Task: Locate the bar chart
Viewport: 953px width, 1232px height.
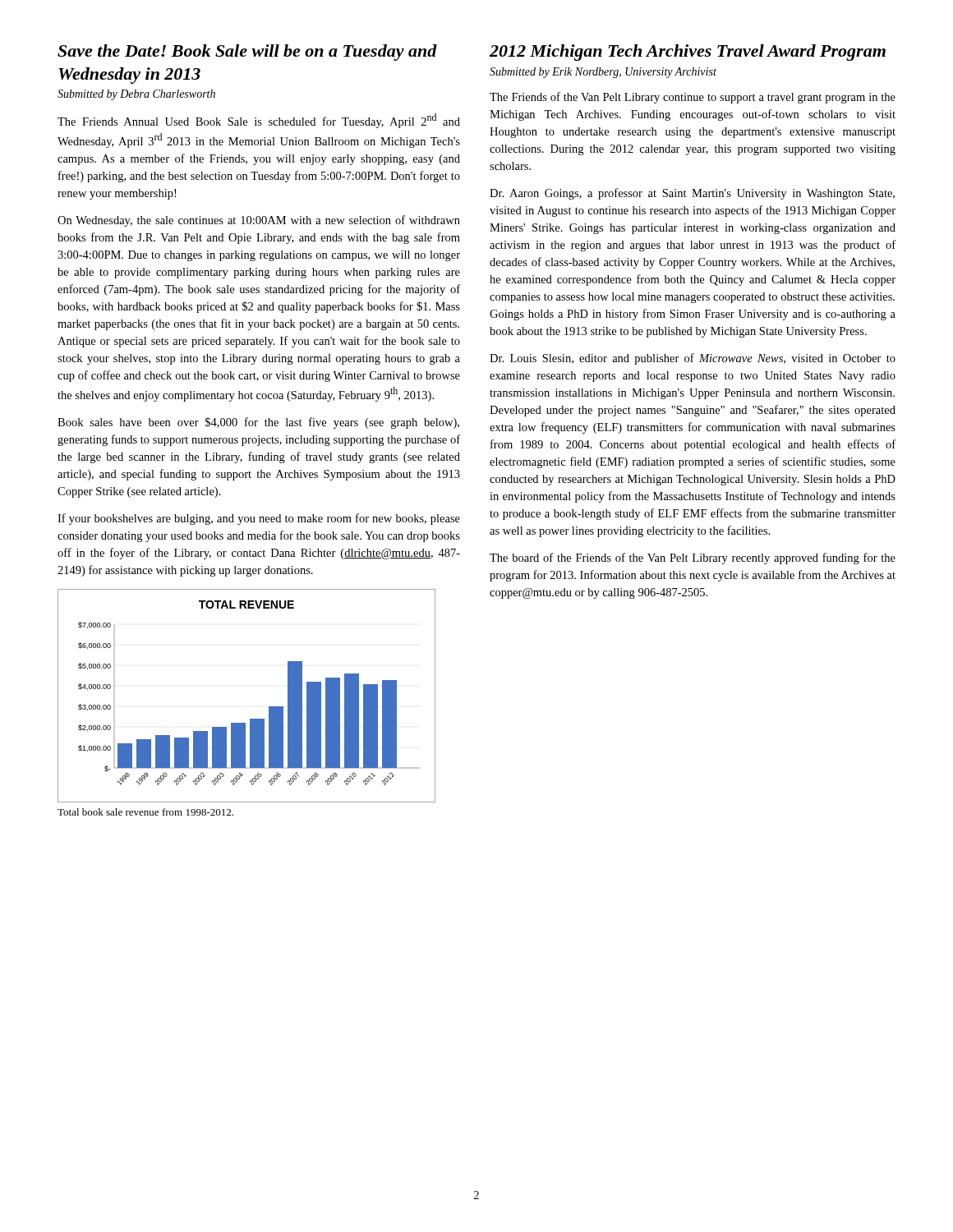Action: click(x=259, y=696)
